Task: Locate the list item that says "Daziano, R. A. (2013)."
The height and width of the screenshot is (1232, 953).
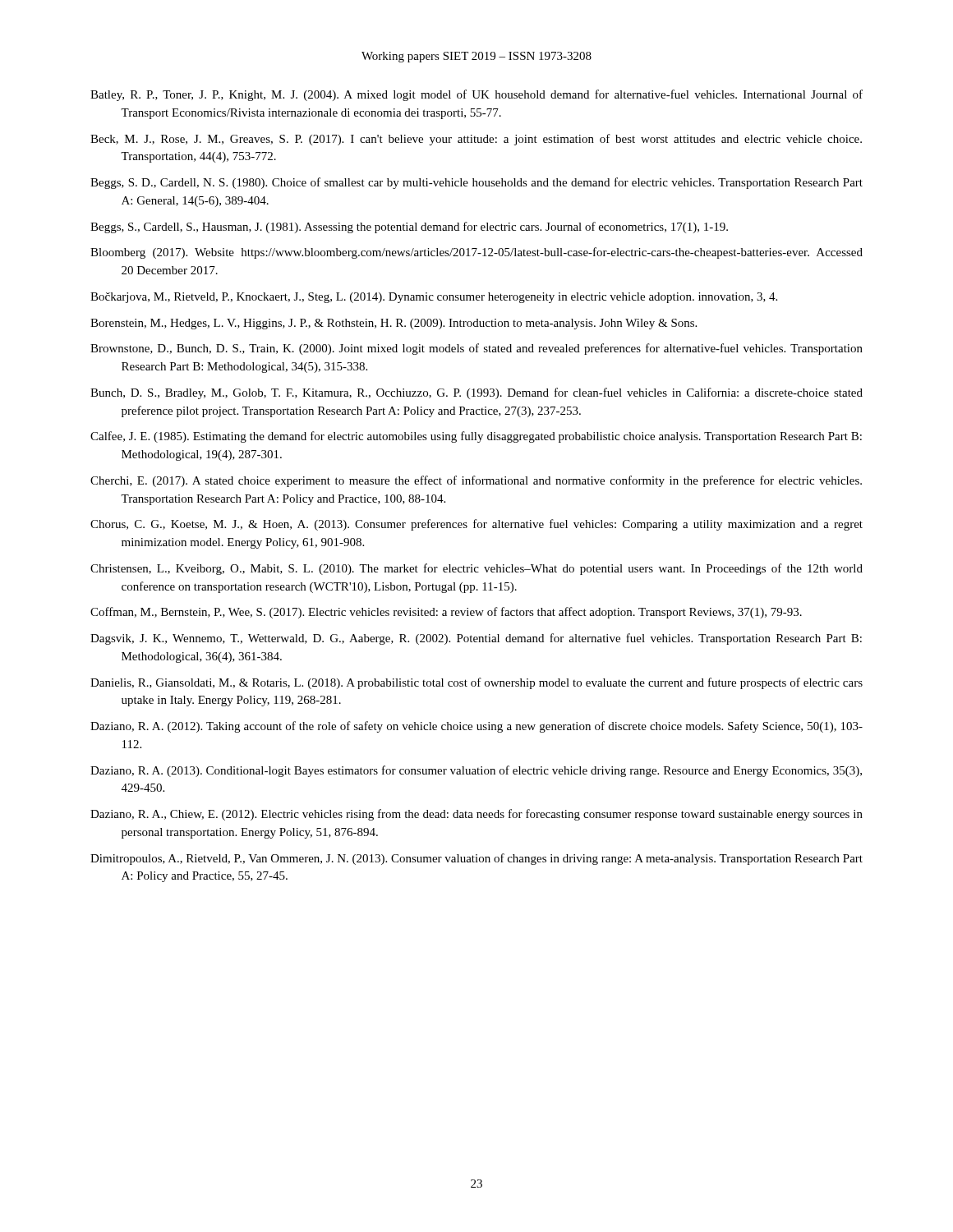Action: pos(476,779)
